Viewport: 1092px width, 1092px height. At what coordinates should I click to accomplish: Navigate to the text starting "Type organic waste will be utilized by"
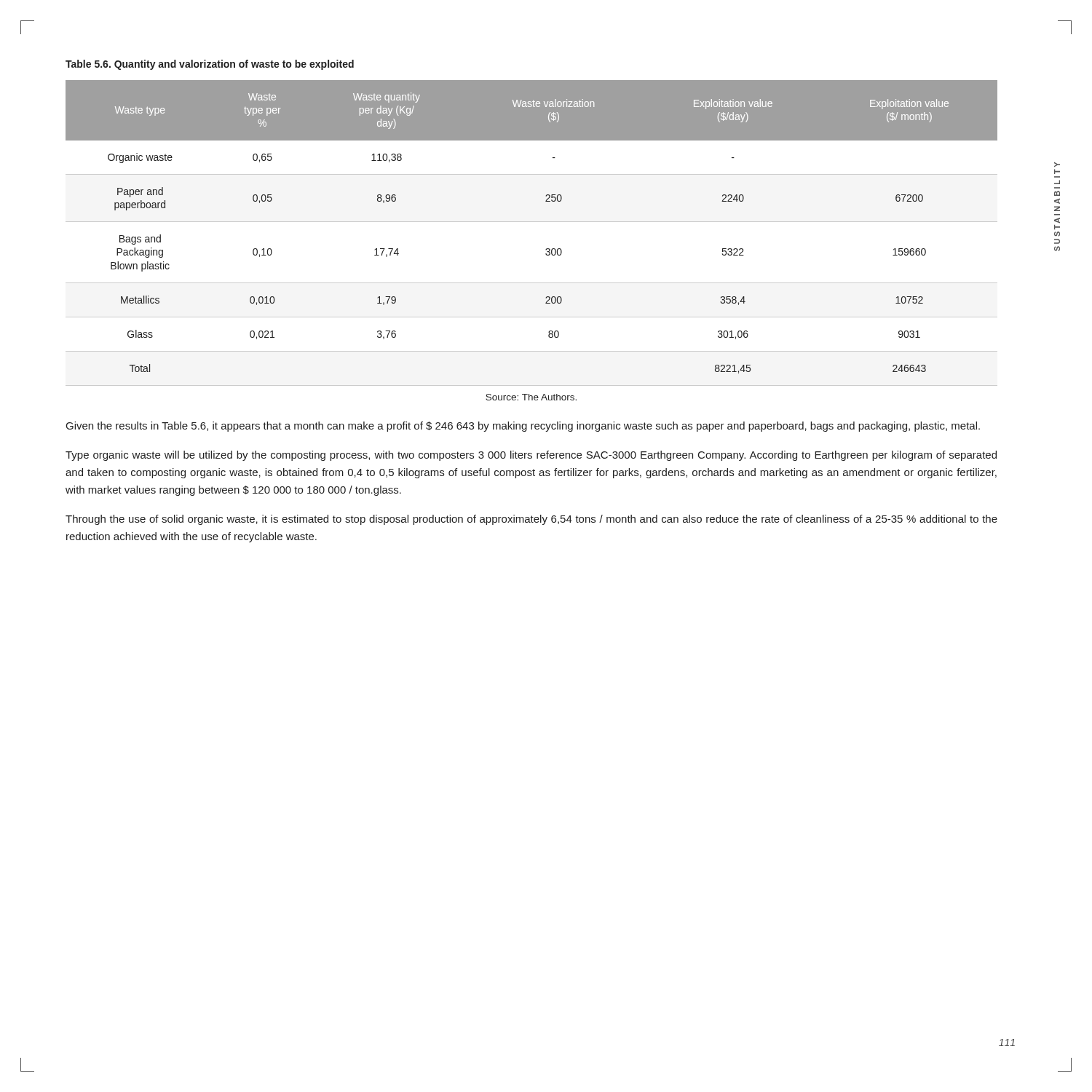point(531,472)
